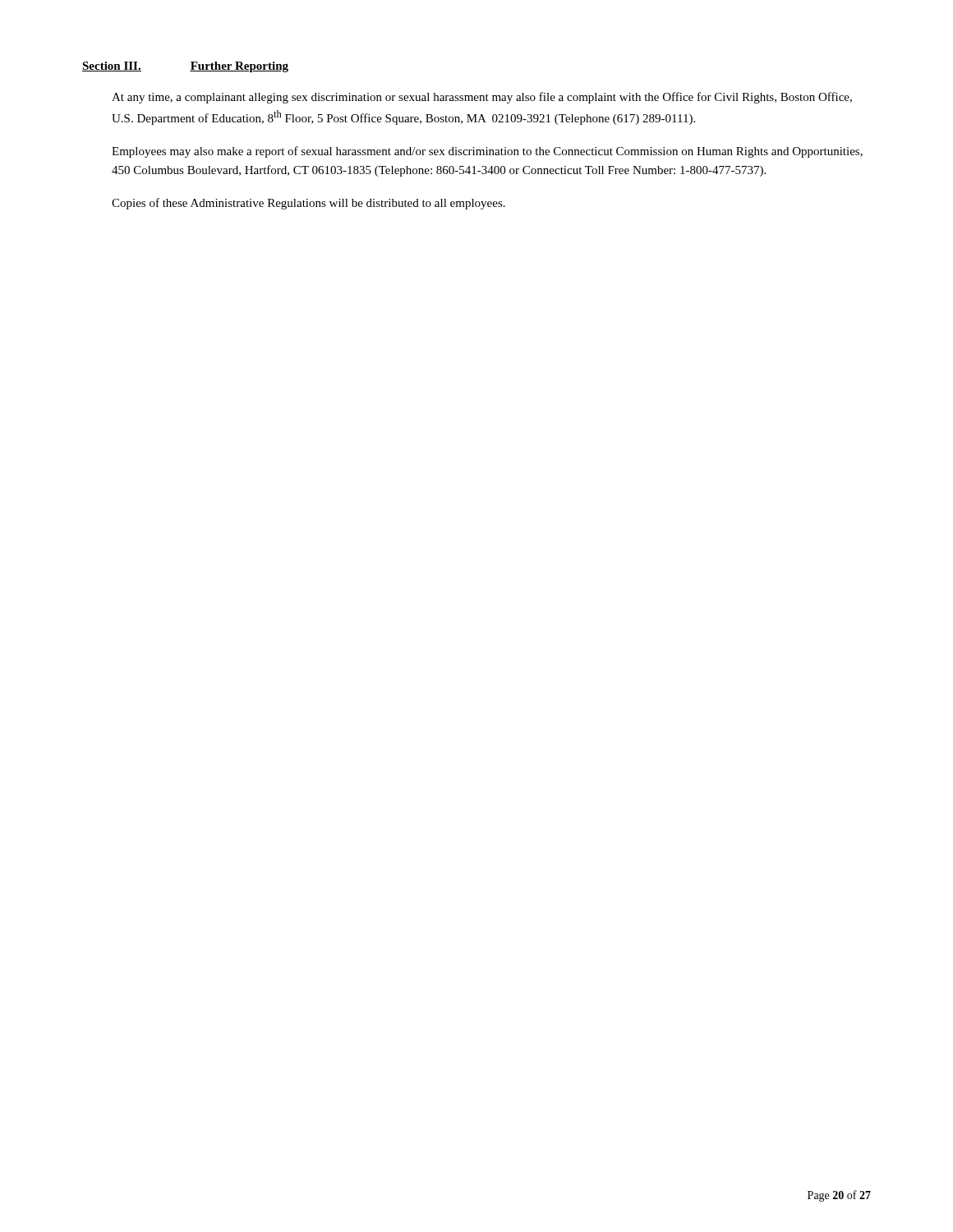
Task: Locate the text block that reads "Copies of these Administrative Regulations will"
Action: coord(309,203)
